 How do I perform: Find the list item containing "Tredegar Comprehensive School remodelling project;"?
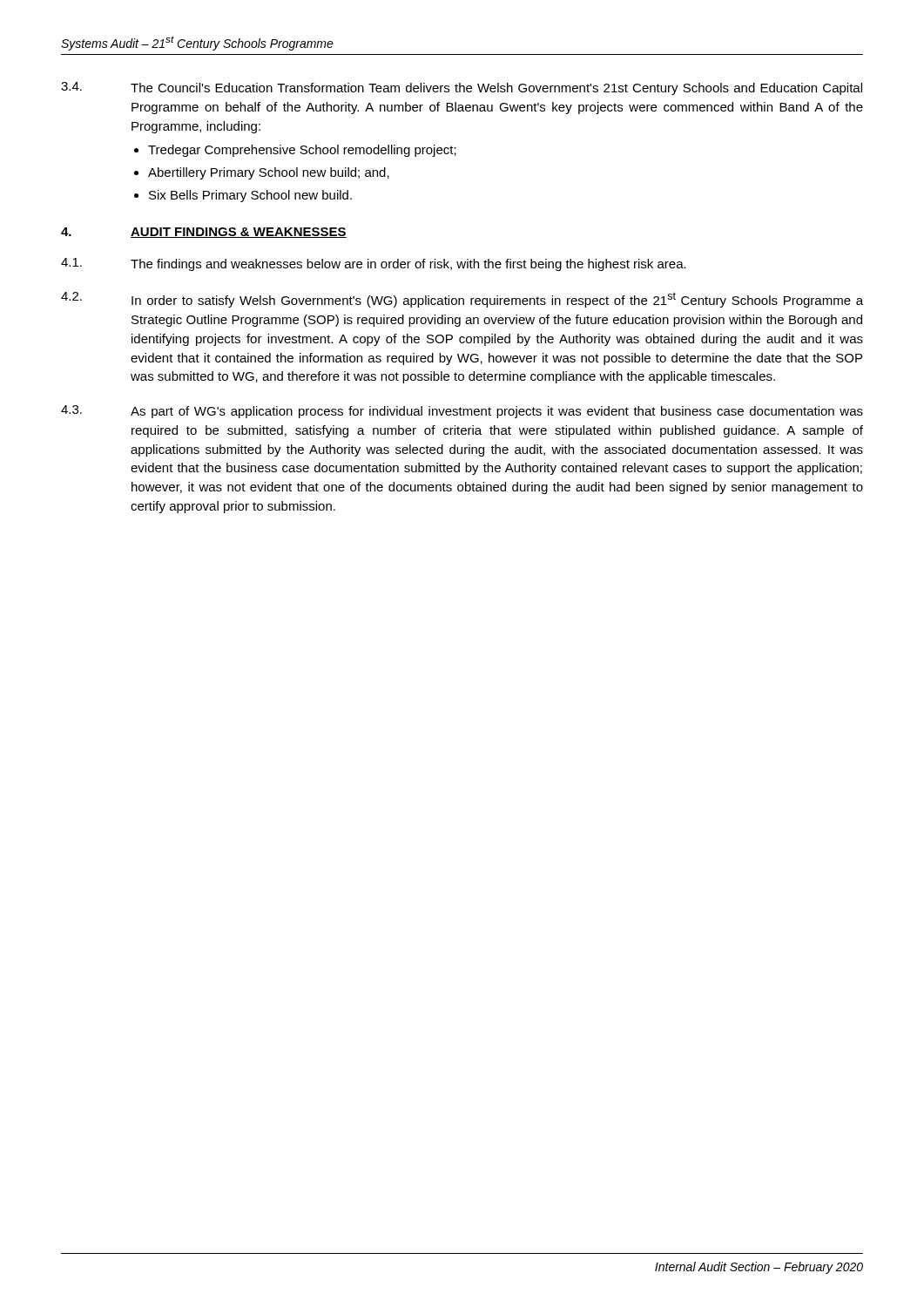point(302,150)
